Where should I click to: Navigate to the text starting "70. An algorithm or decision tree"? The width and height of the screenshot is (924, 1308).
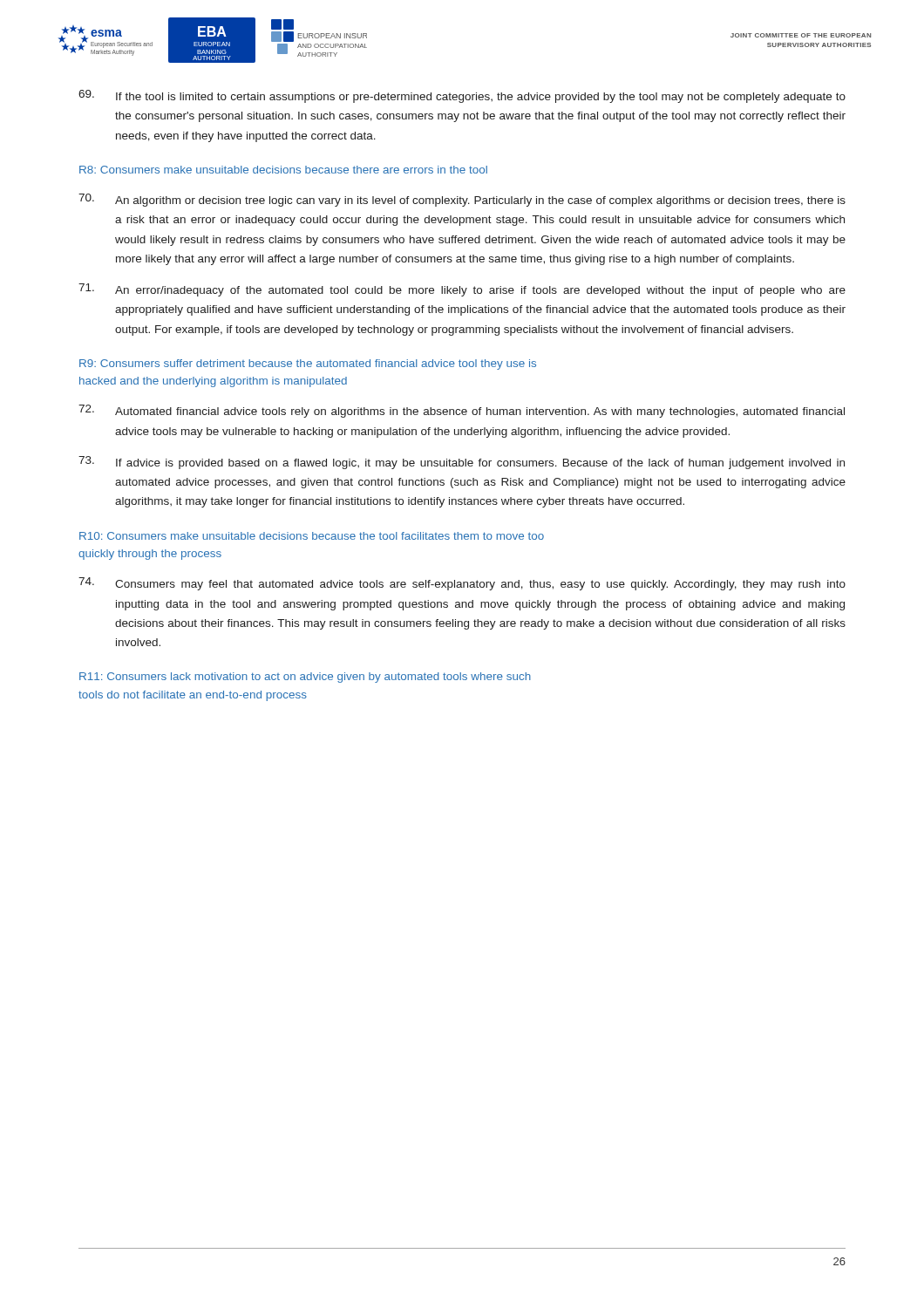pos(462,230)
